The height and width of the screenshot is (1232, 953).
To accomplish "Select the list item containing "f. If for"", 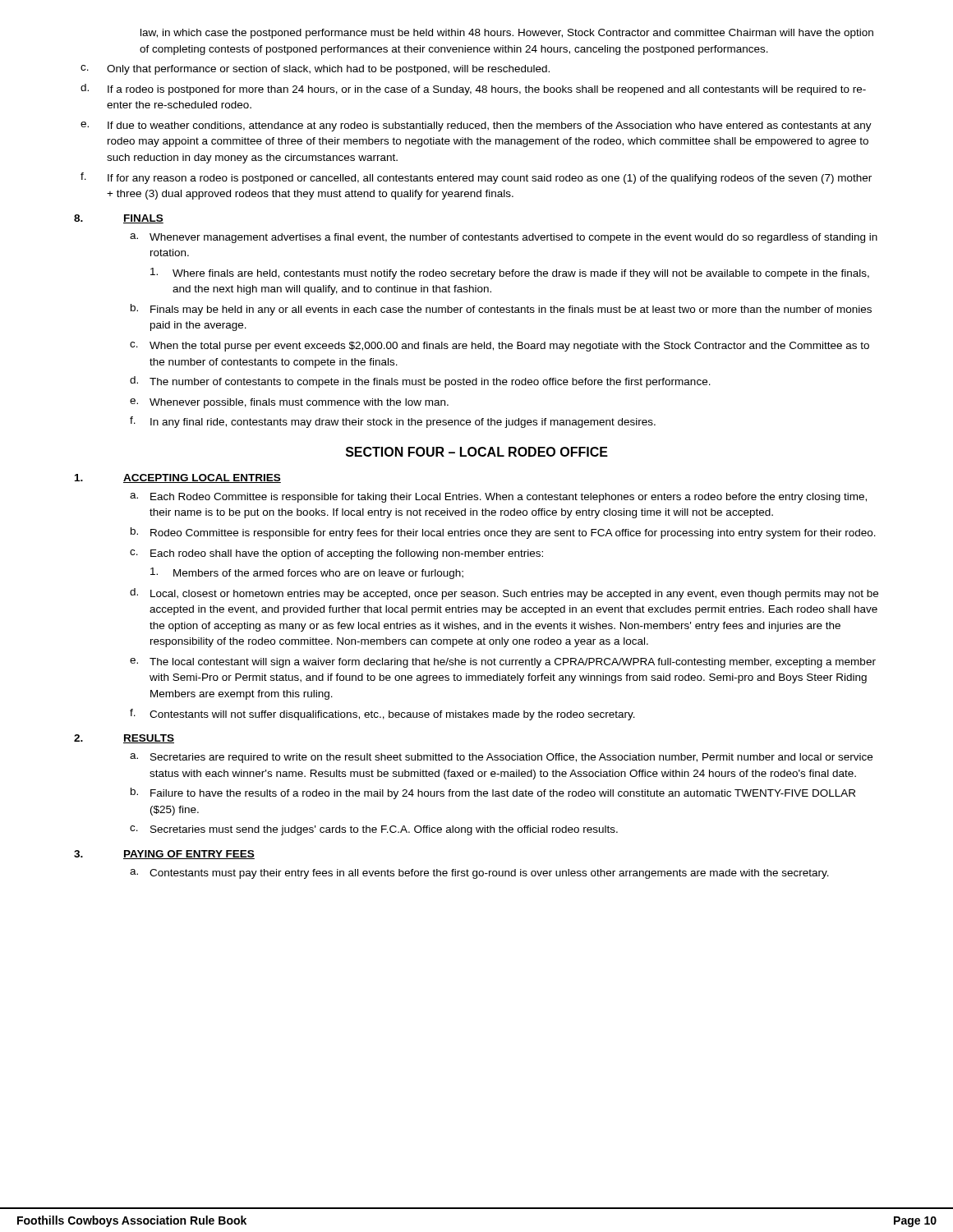I will coord(476,186).
